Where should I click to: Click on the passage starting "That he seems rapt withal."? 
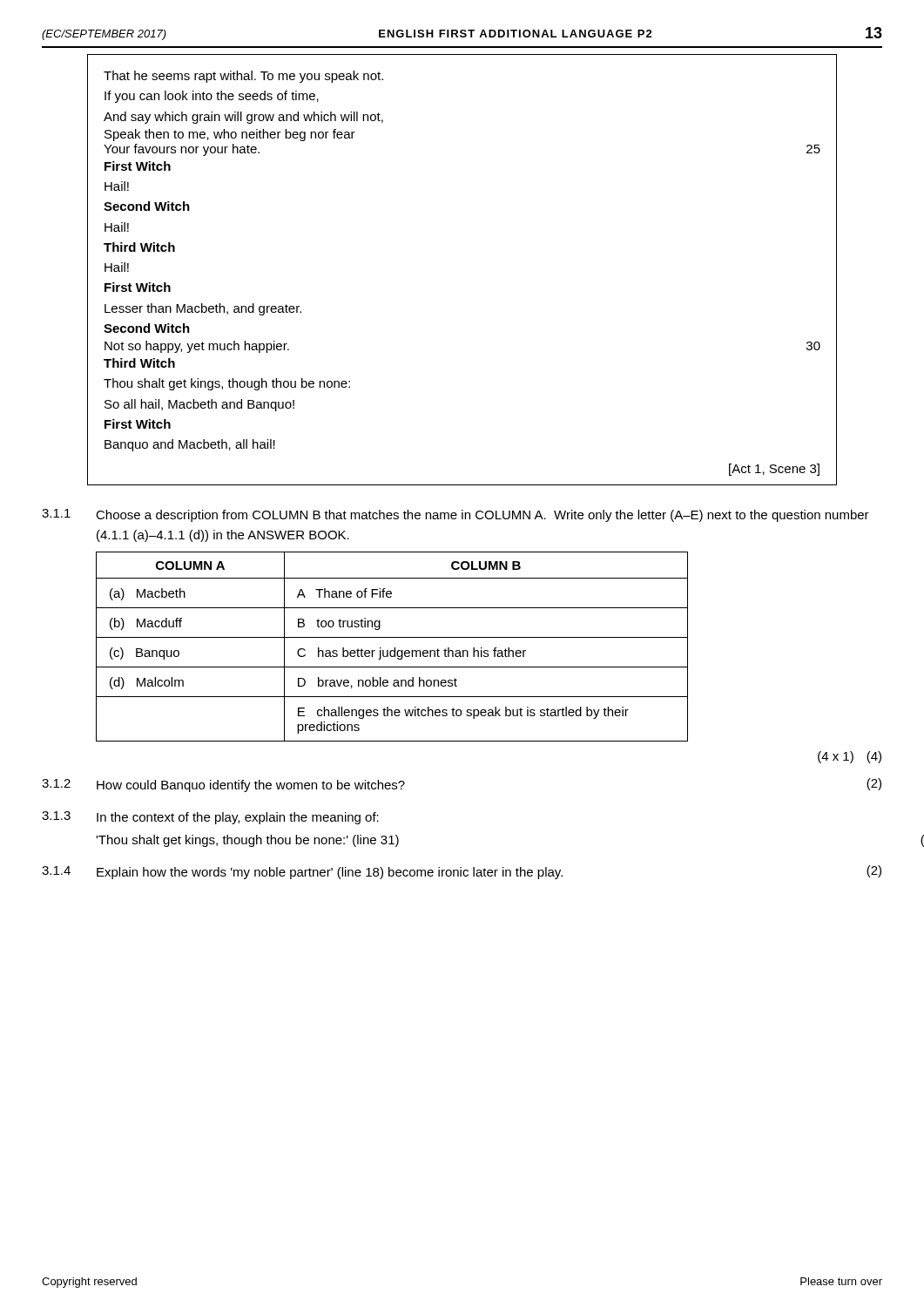coord(243,77)
